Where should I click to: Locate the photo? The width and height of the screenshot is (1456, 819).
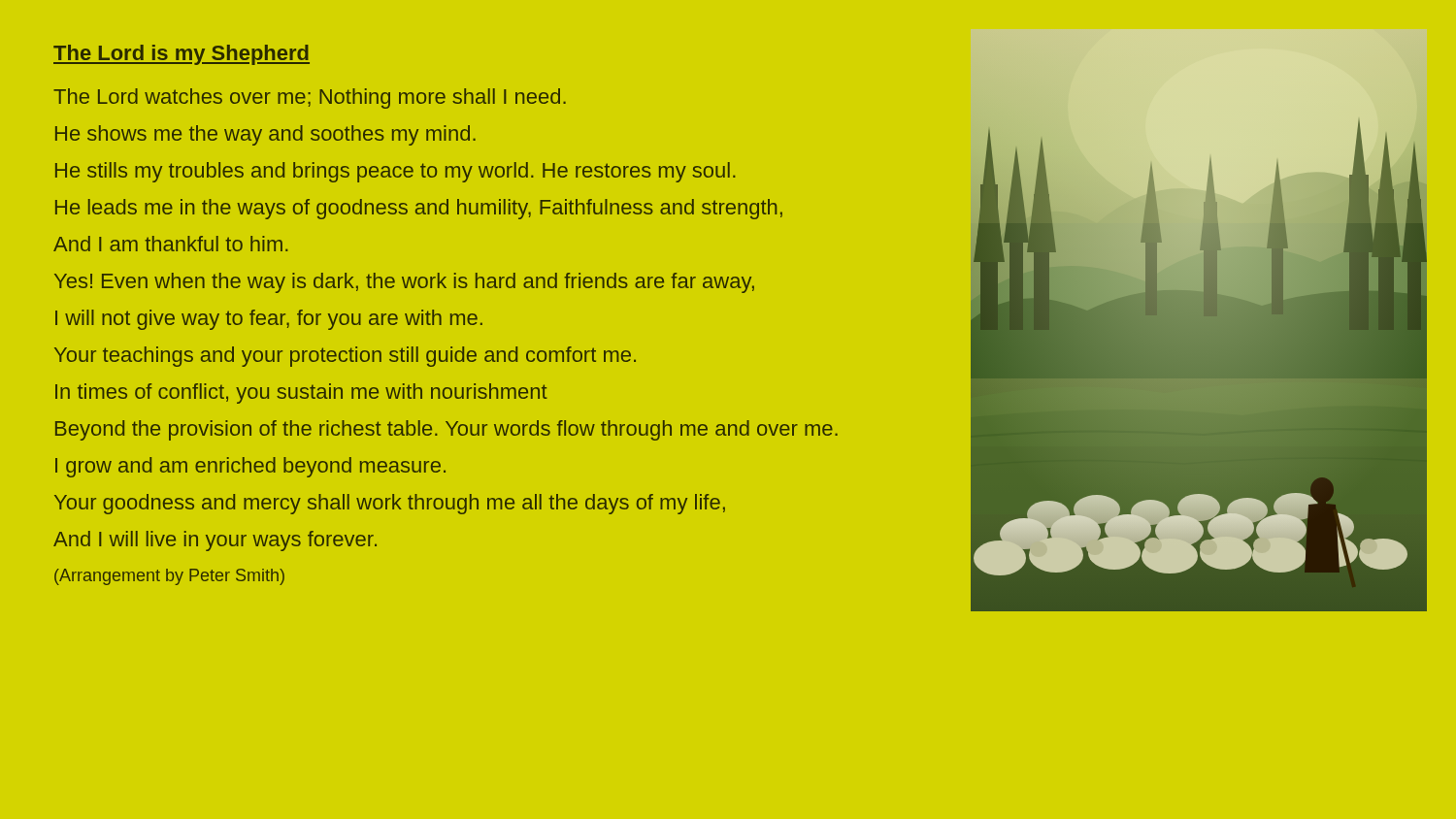click(x=1199, y=320)
